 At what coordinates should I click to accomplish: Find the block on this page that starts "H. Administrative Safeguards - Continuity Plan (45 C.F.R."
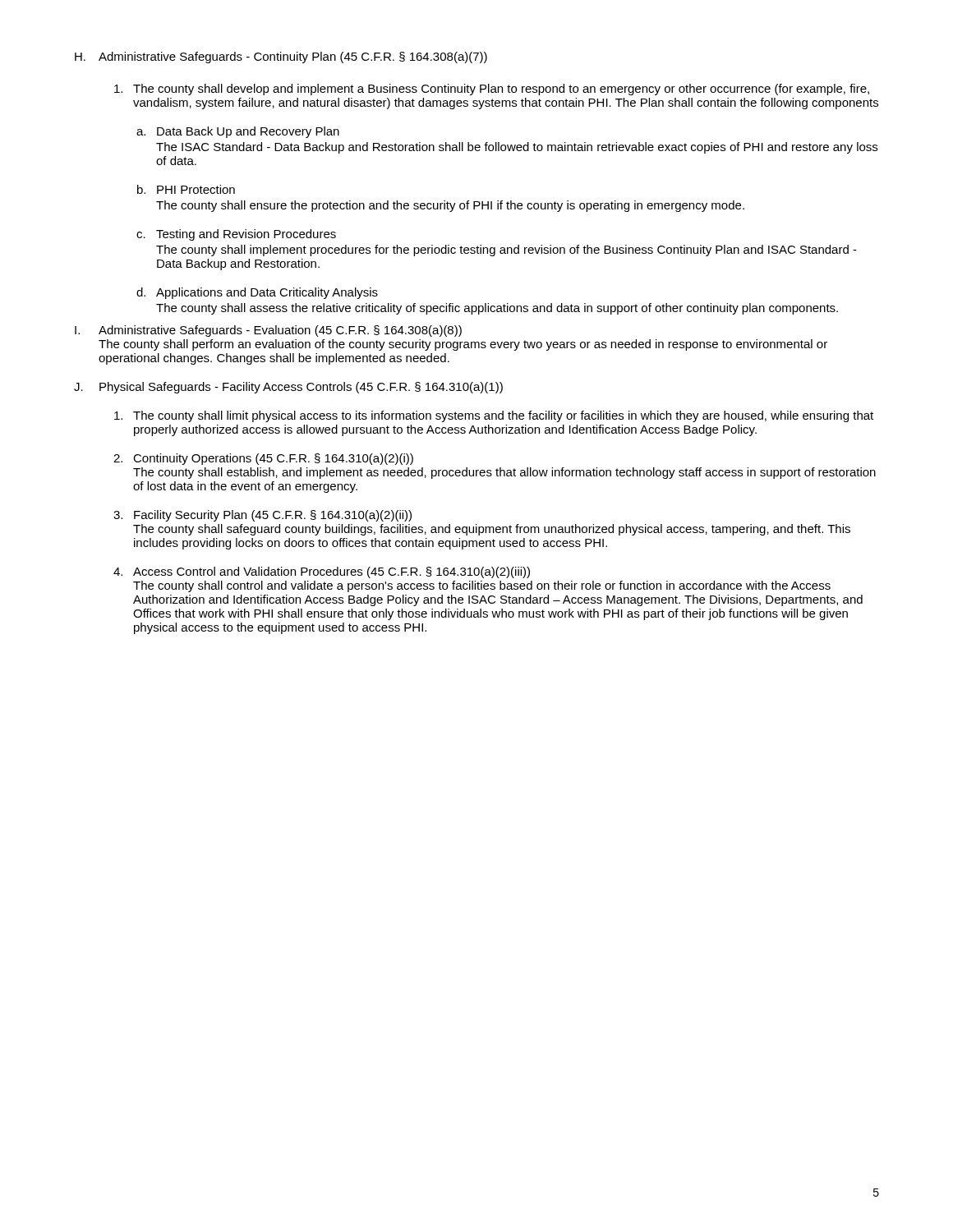476,56
